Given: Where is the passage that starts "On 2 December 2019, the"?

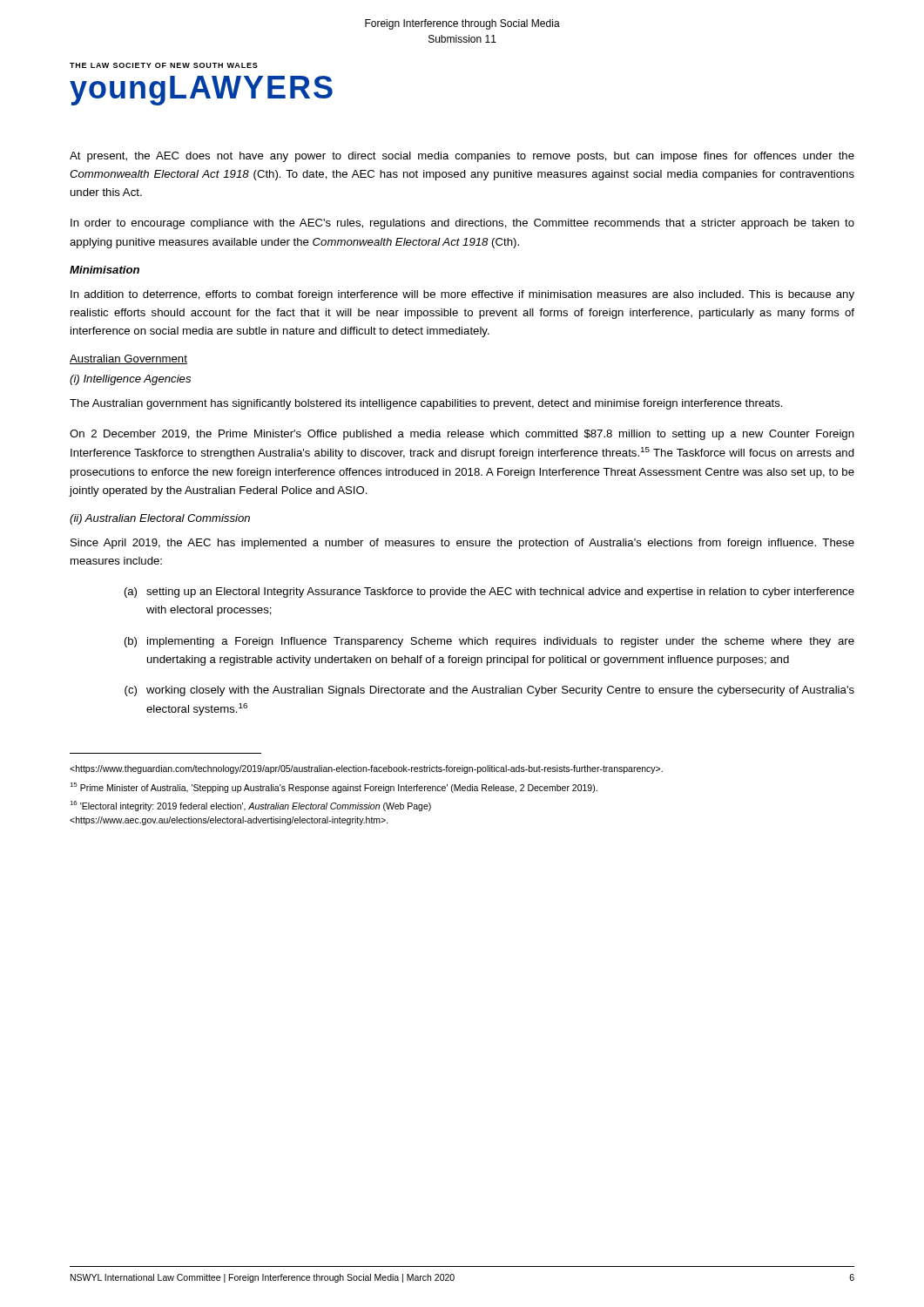Looking at the screenshot, I should [x=462, y=462].
